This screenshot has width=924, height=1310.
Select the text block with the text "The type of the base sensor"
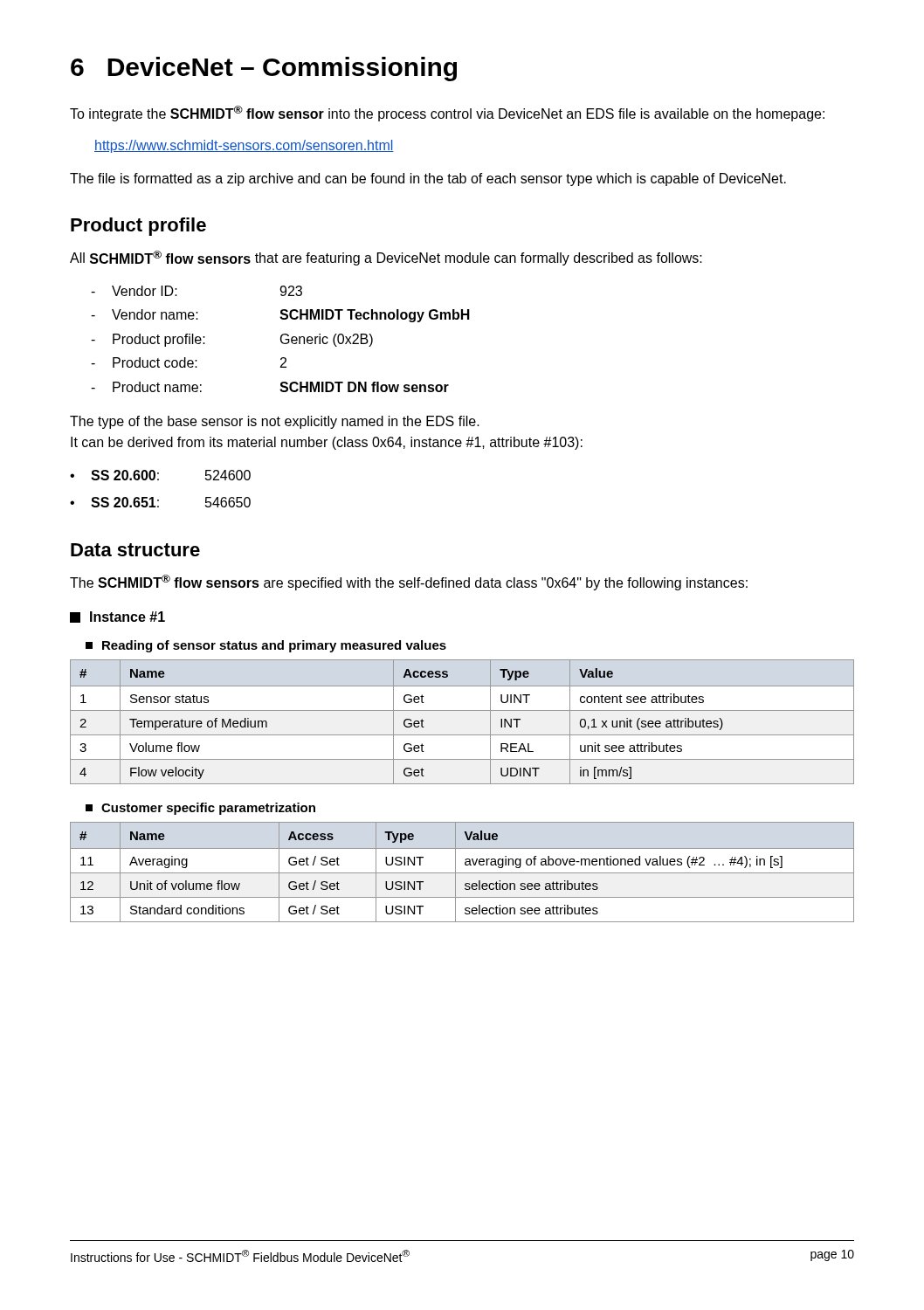(x=462, y=432)
